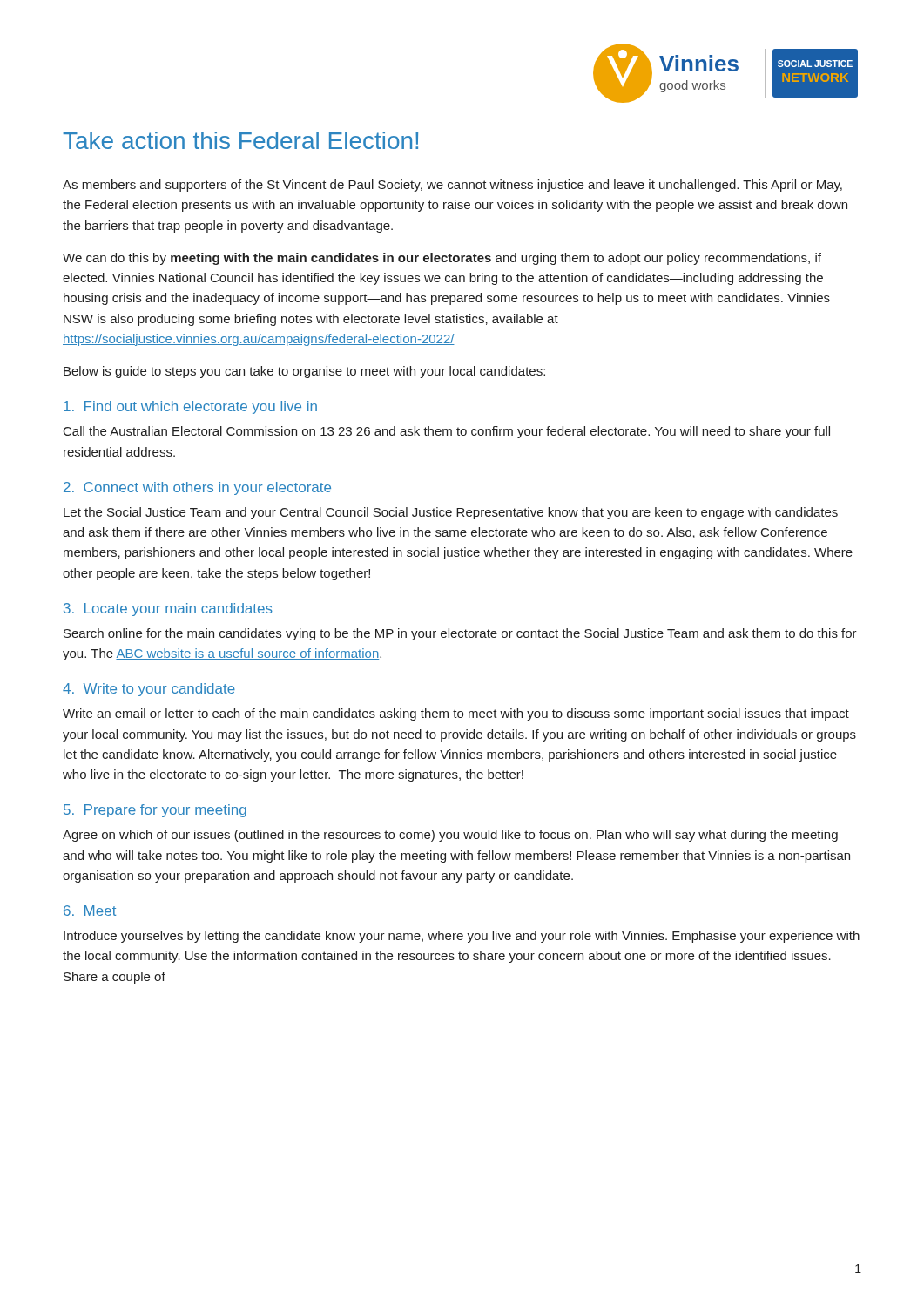Click on the element starting "As members and supporters of the St Vincent"

(x=456, y=205)
